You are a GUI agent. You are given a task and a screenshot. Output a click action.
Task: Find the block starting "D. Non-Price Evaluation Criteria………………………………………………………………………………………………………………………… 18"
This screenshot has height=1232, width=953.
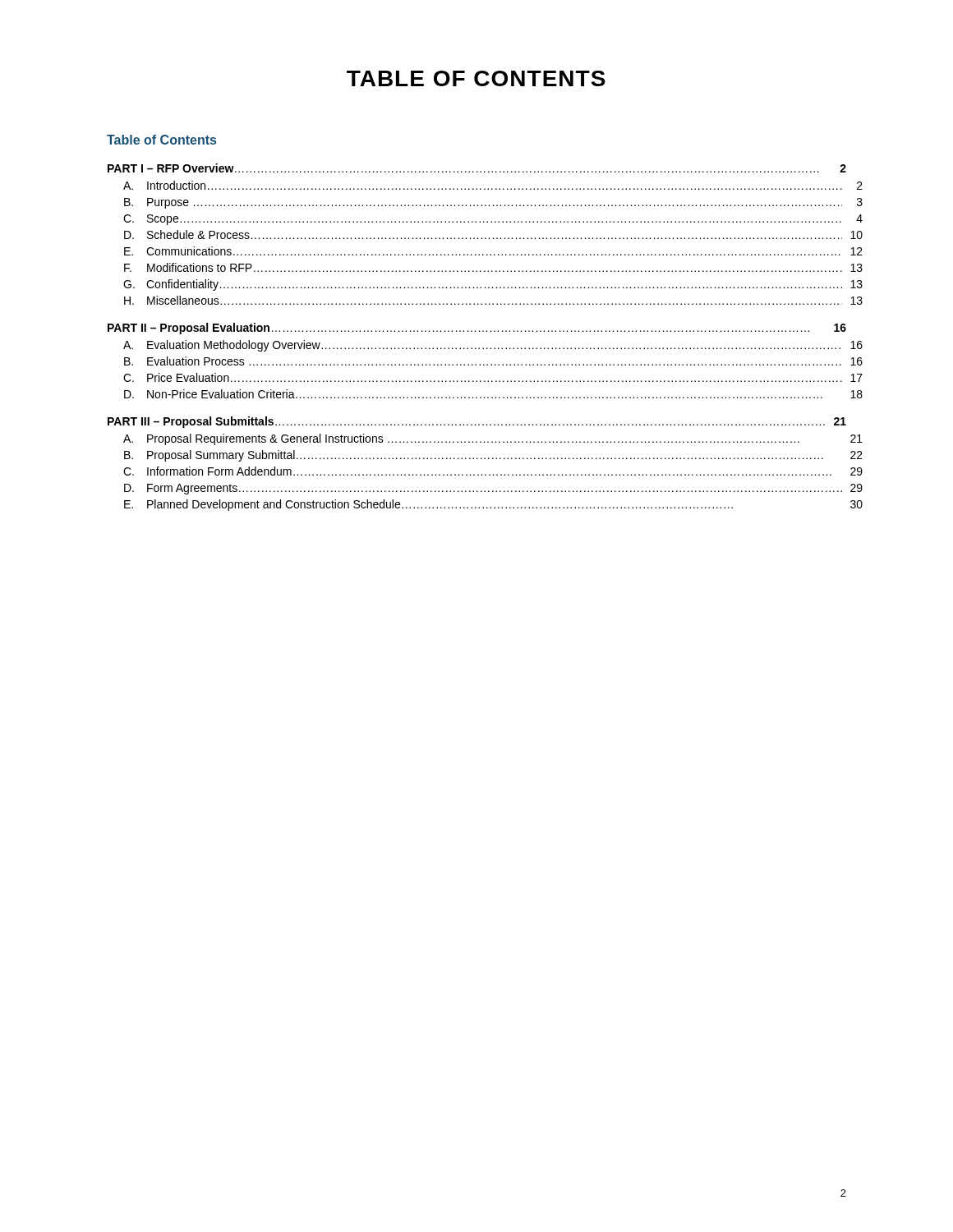493,394
